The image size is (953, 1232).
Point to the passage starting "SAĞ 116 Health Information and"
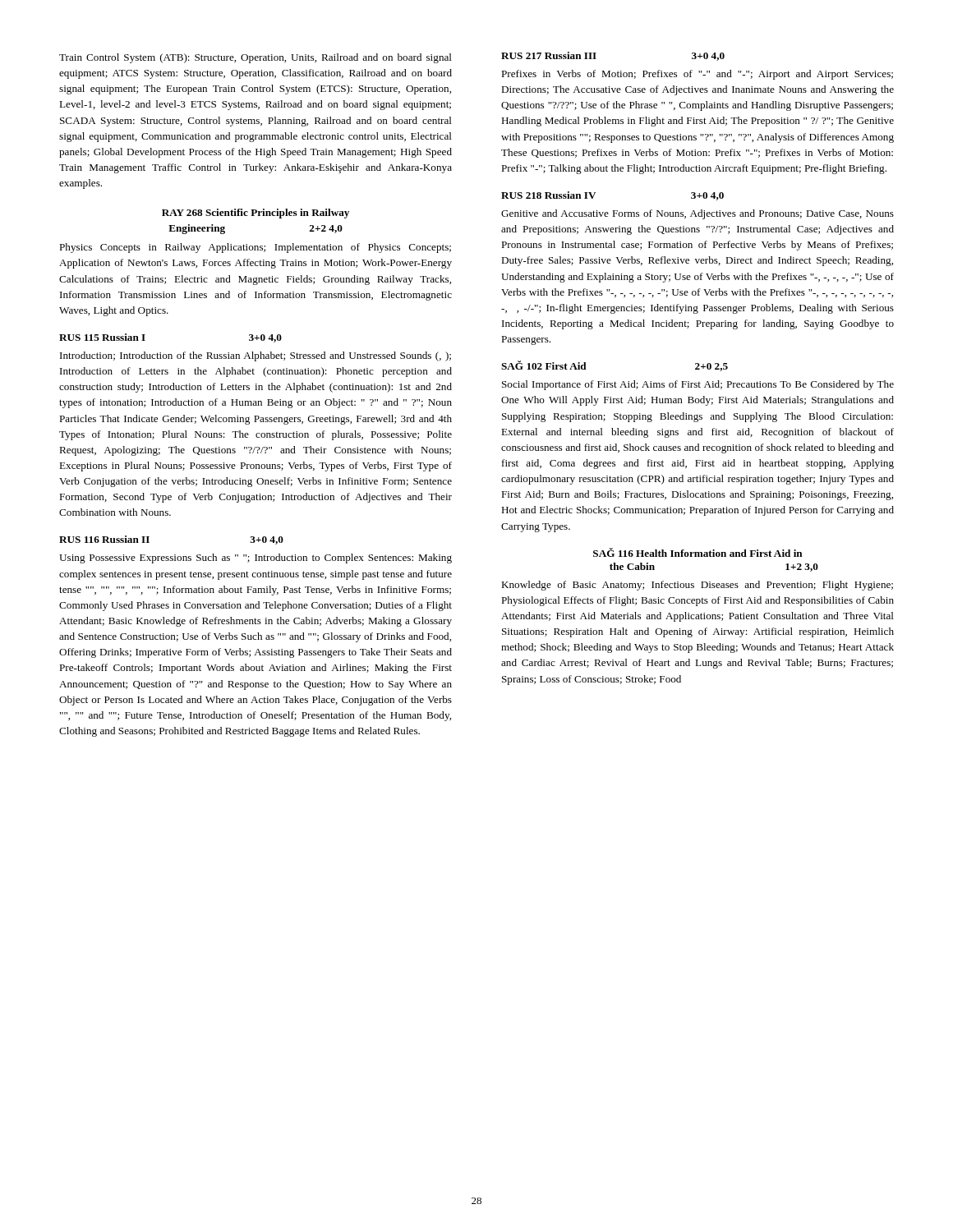click(698, 559)
